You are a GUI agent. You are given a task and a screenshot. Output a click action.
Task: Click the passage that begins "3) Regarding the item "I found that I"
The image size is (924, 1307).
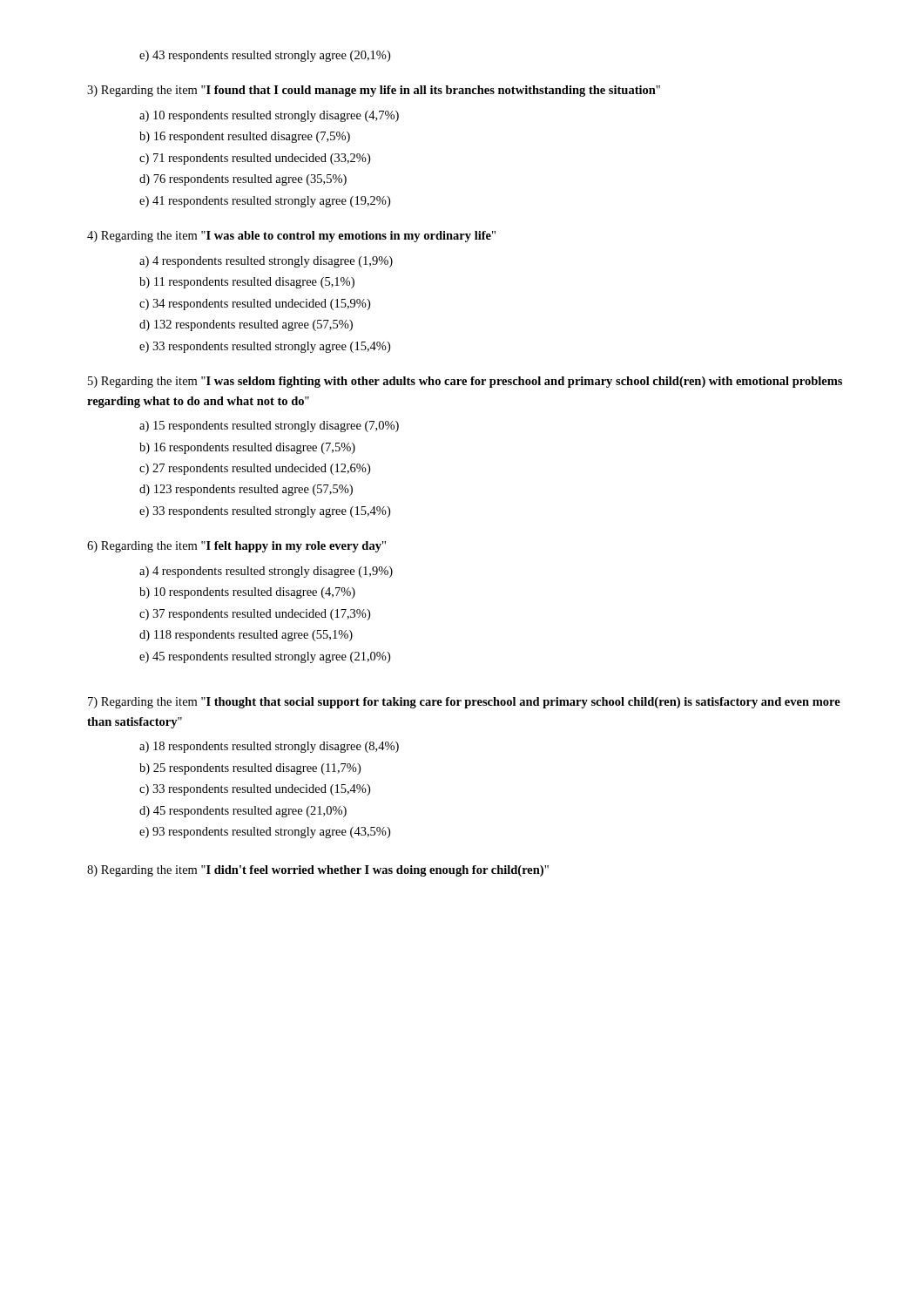click(374, 90)
